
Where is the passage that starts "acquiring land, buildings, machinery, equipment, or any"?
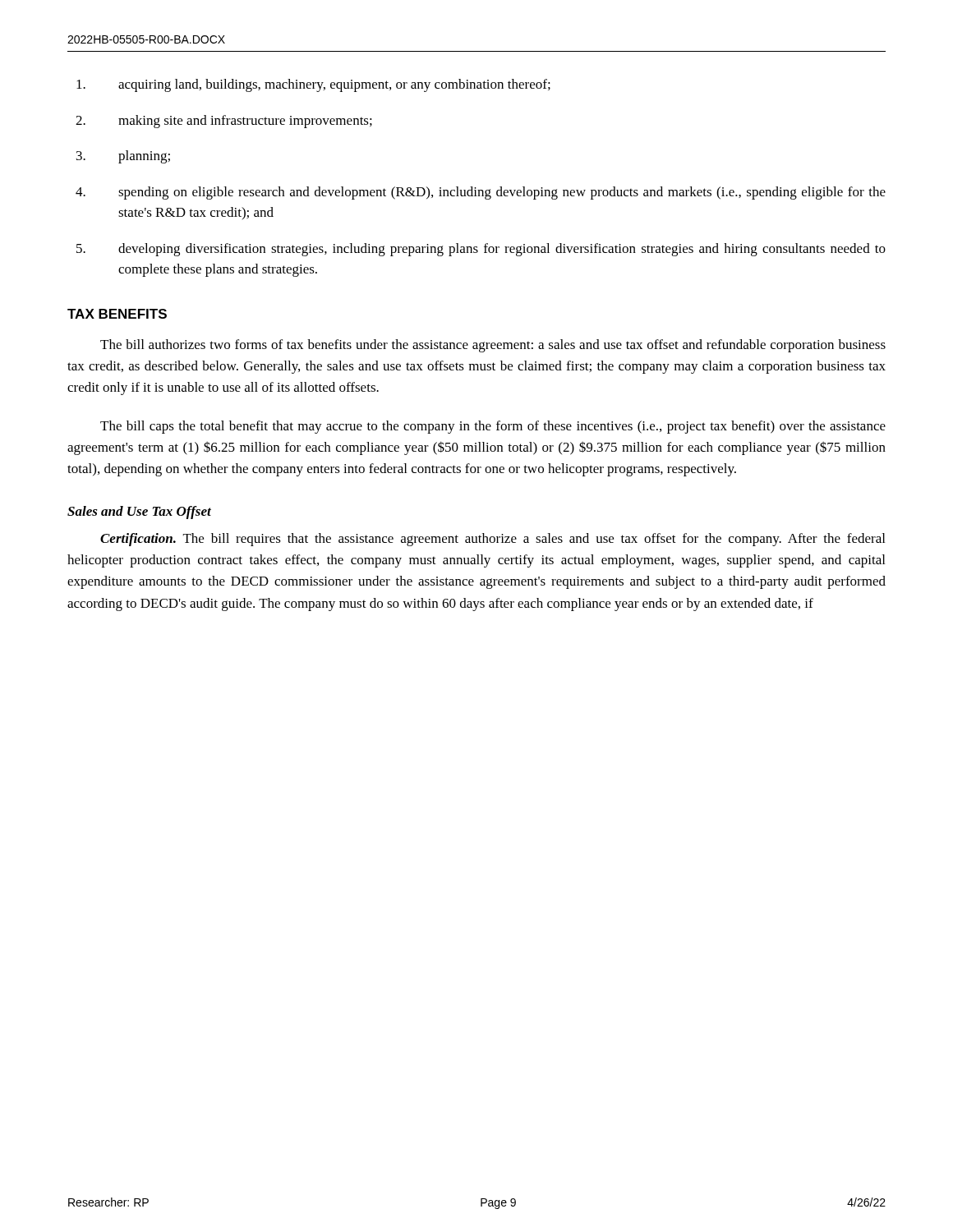476,84
